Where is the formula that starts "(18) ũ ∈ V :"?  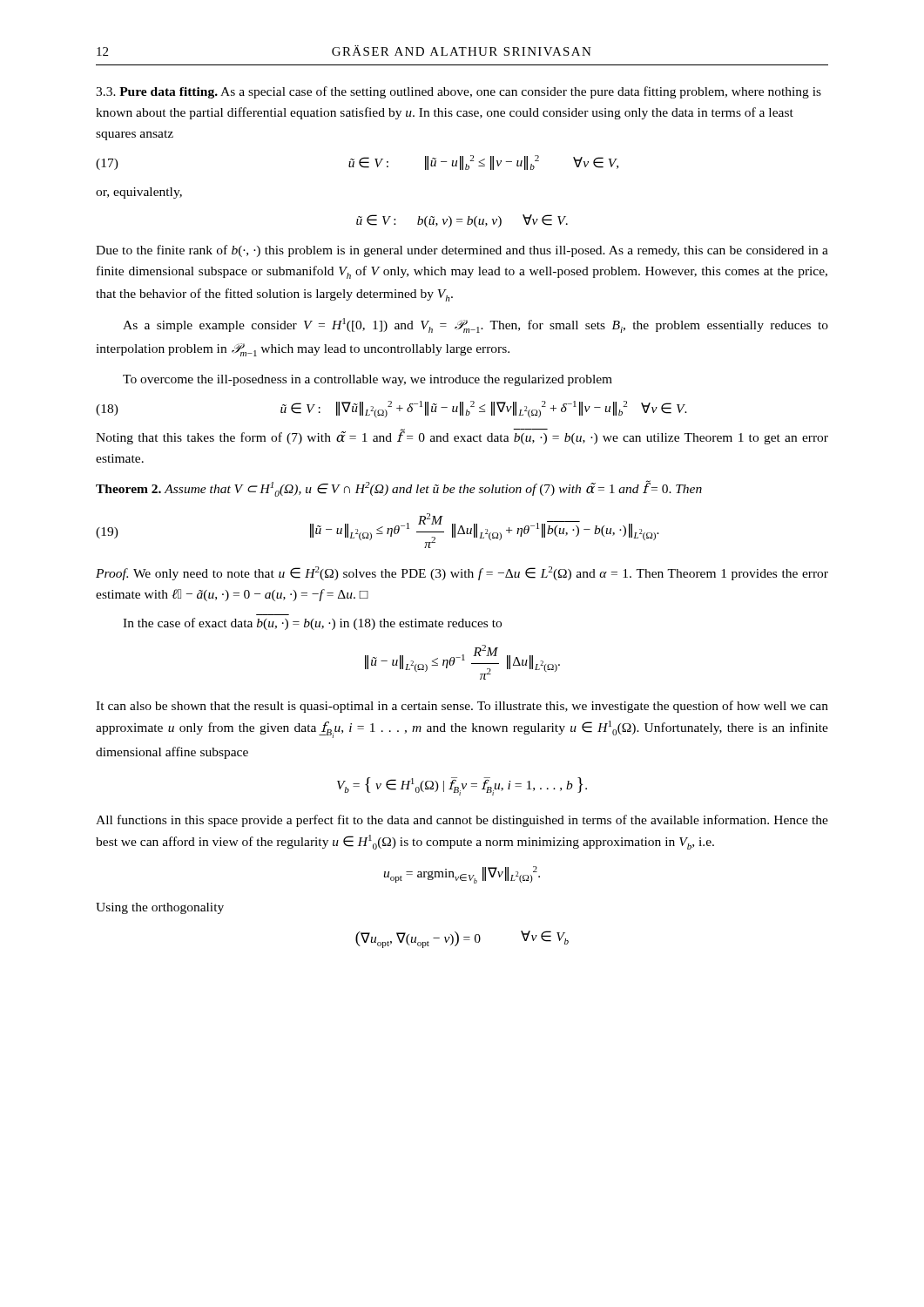click(x=462, y=409)
